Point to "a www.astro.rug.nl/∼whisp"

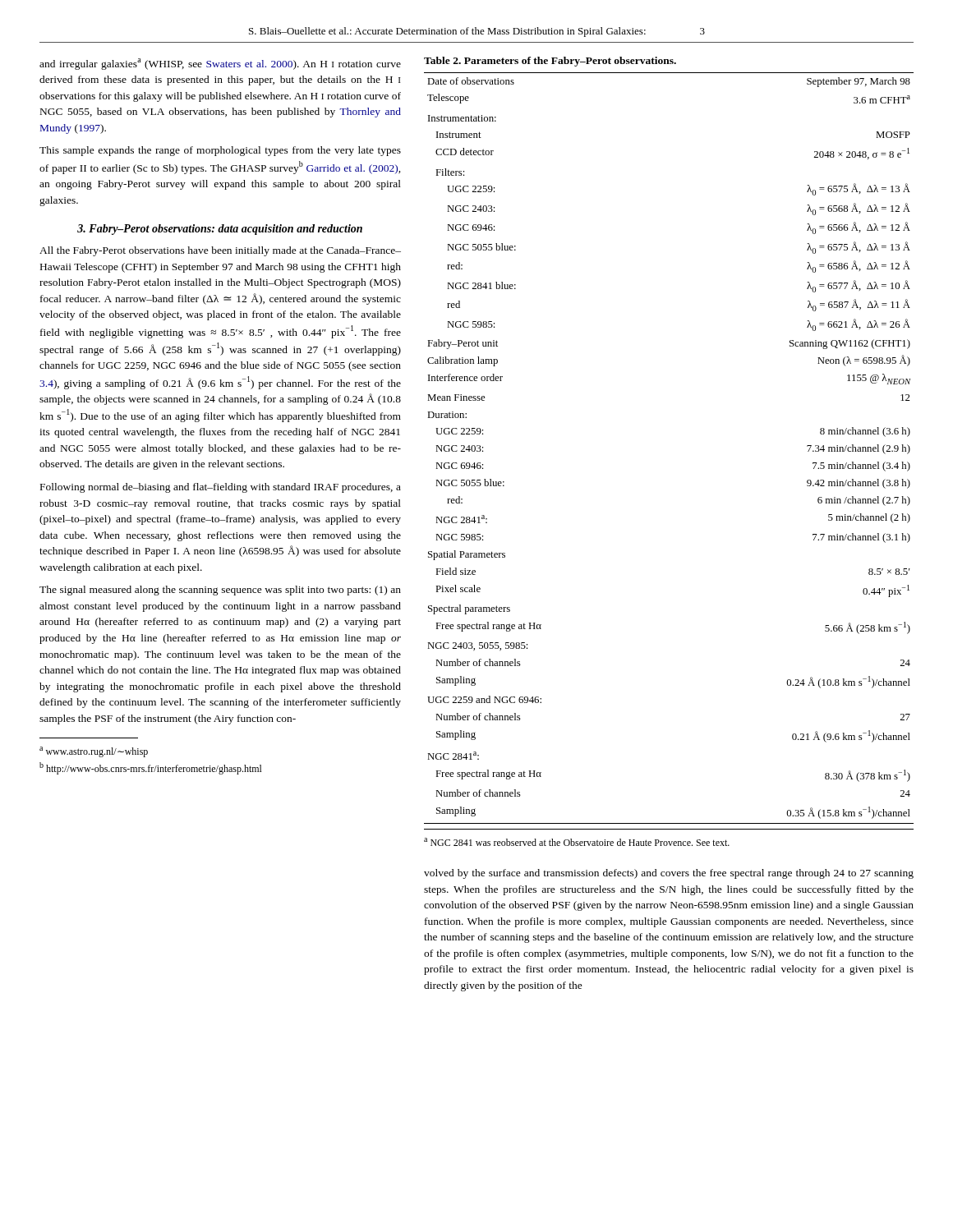(94, 751)
